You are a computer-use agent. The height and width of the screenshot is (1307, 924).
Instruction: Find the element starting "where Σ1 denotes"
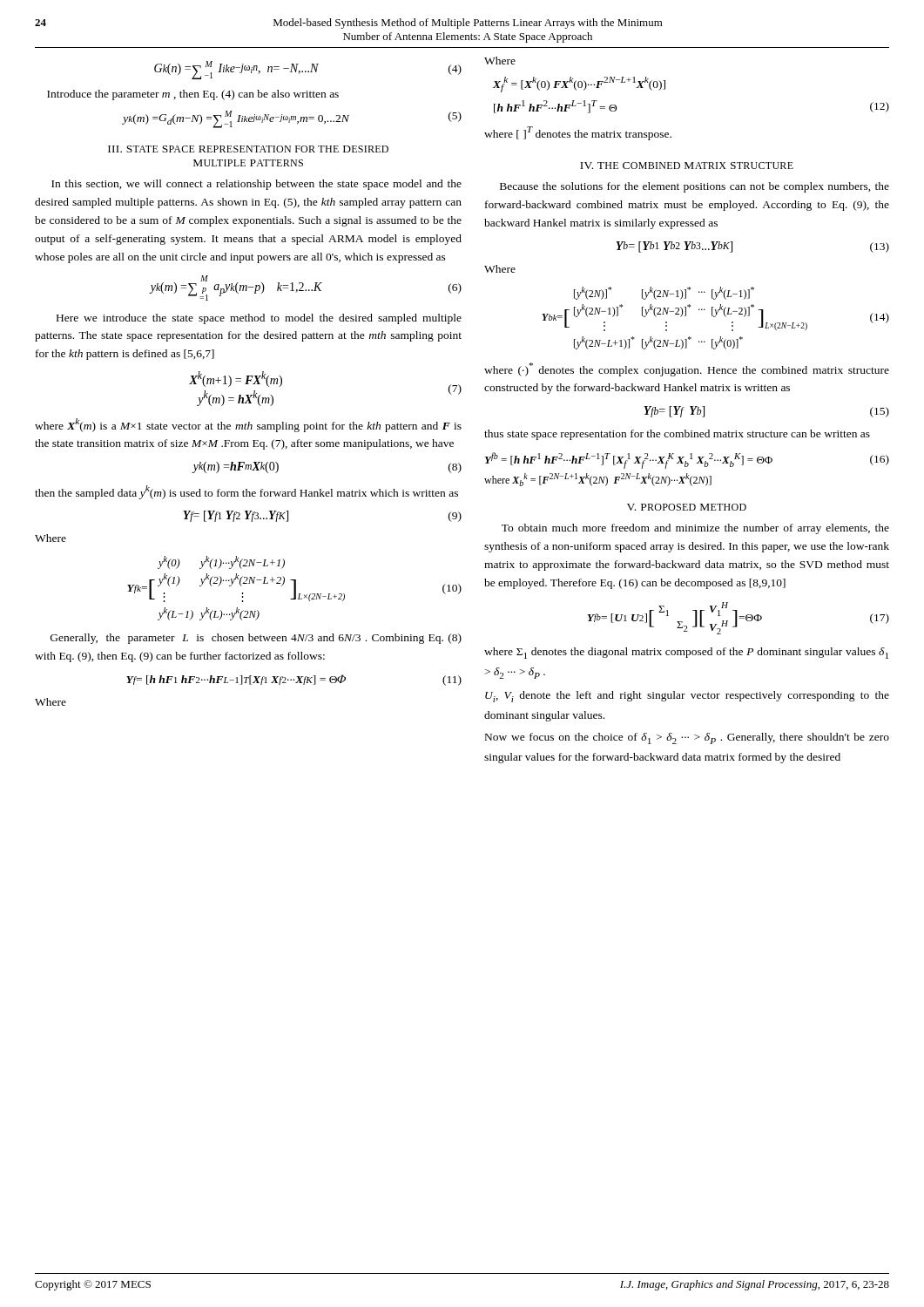point(687,662)
